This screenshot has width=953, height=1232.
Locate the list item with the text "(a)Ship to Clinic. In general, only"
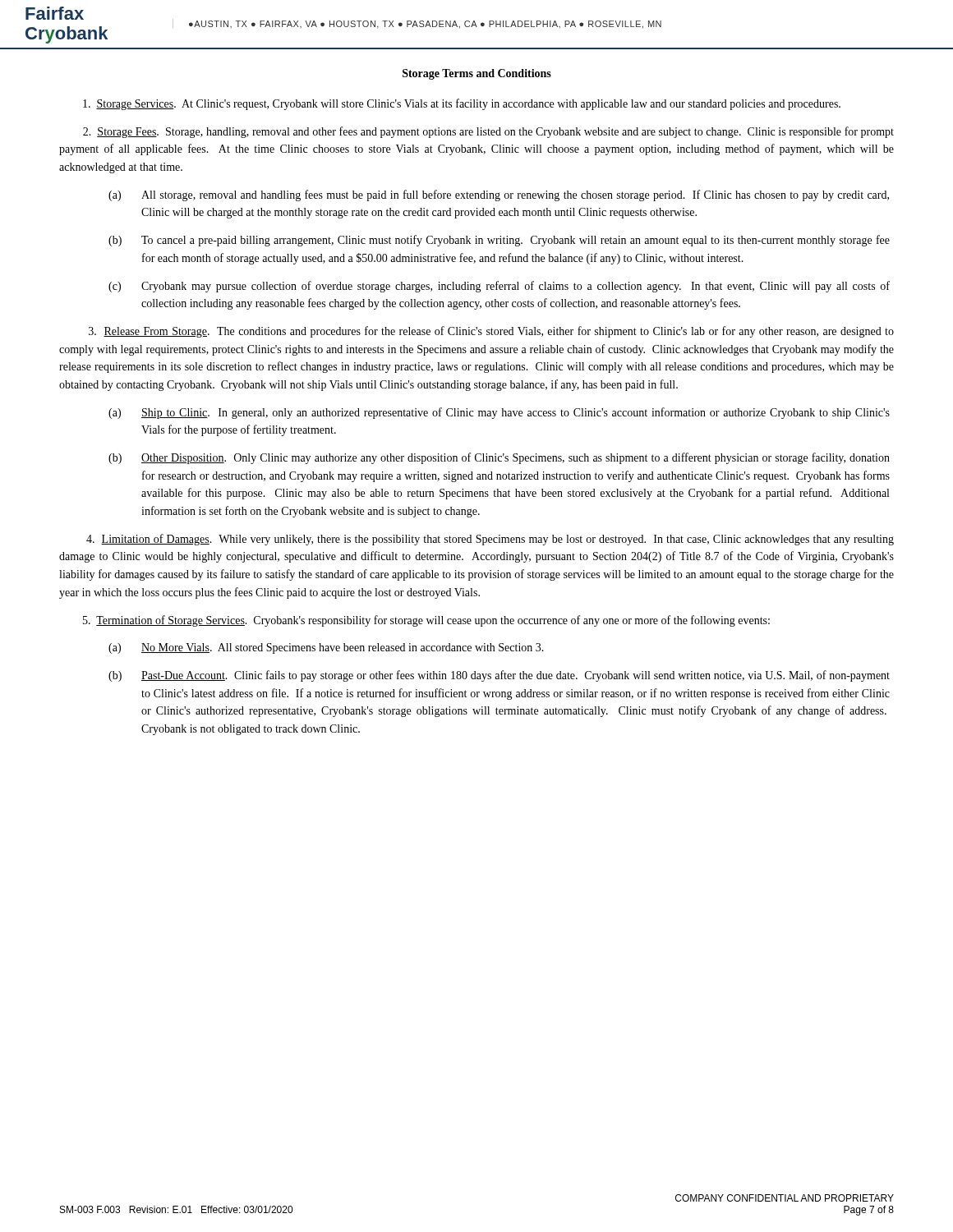(499, 422)
